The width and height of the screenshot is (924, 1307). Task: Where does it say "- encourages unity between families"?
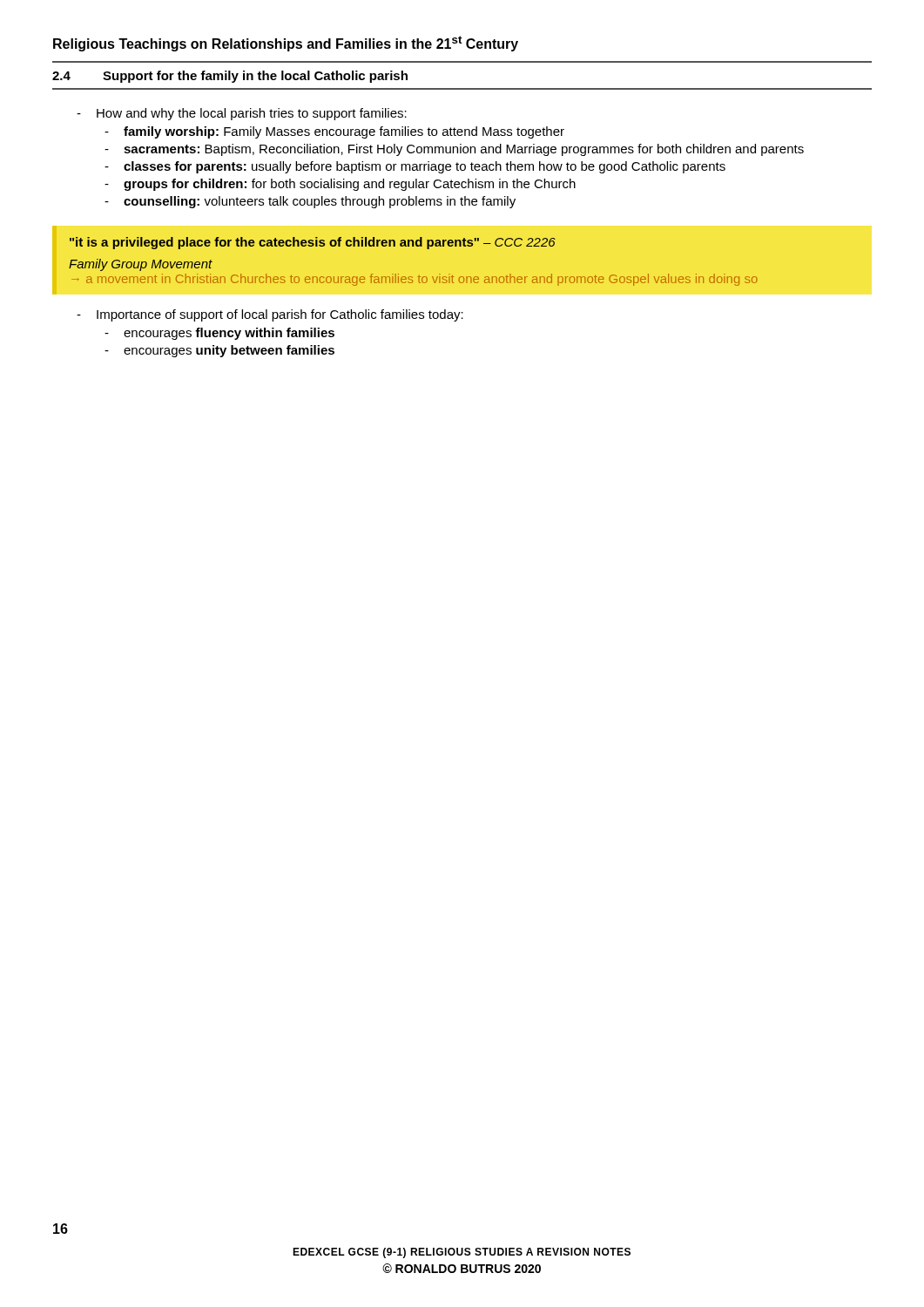(x=220, y=350)
